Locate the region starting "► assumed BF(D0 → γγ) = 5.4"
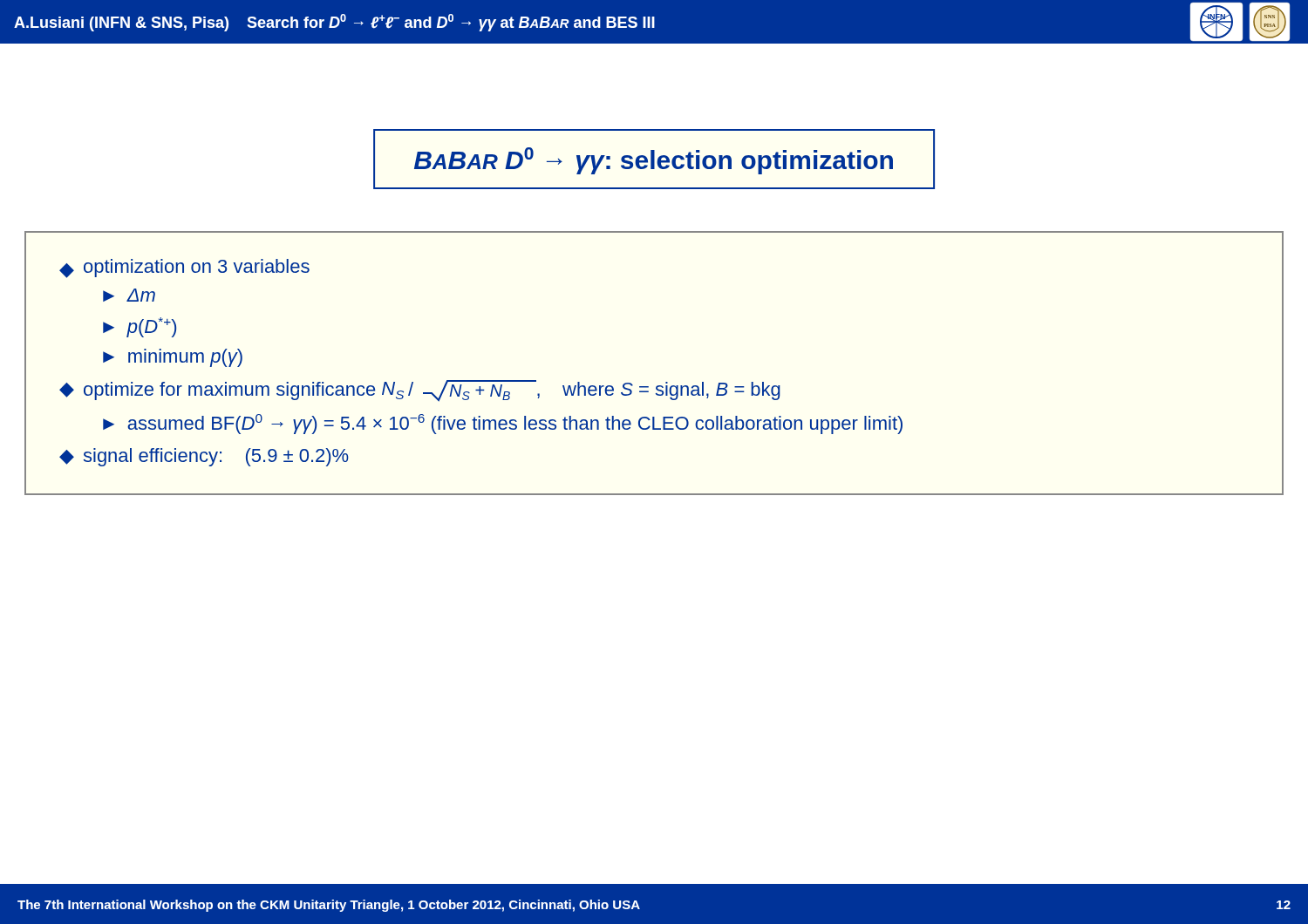Screen dimensions: 924x1308 click(502, 423)
